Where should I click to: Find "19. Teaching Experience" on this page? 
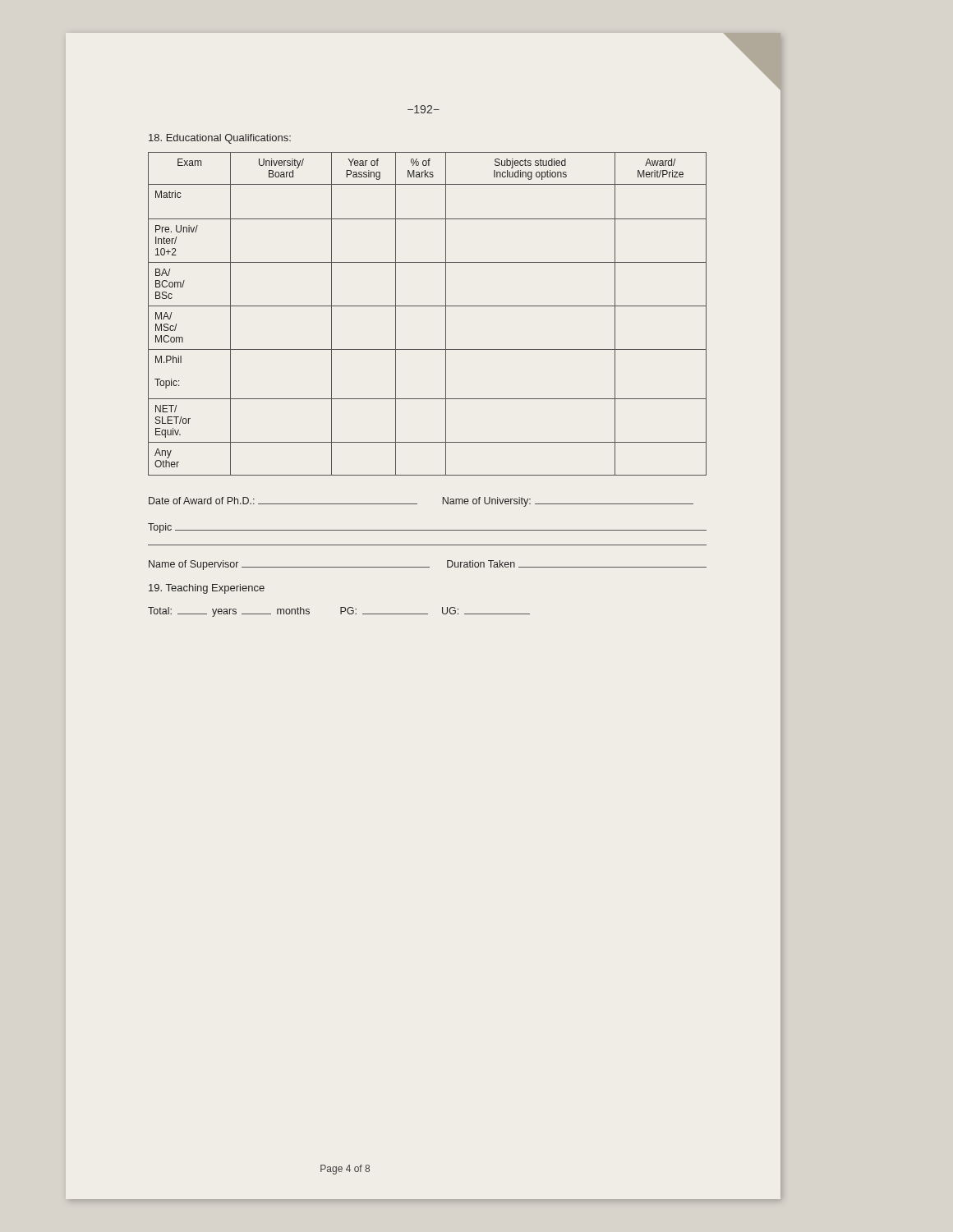(206, 588)
